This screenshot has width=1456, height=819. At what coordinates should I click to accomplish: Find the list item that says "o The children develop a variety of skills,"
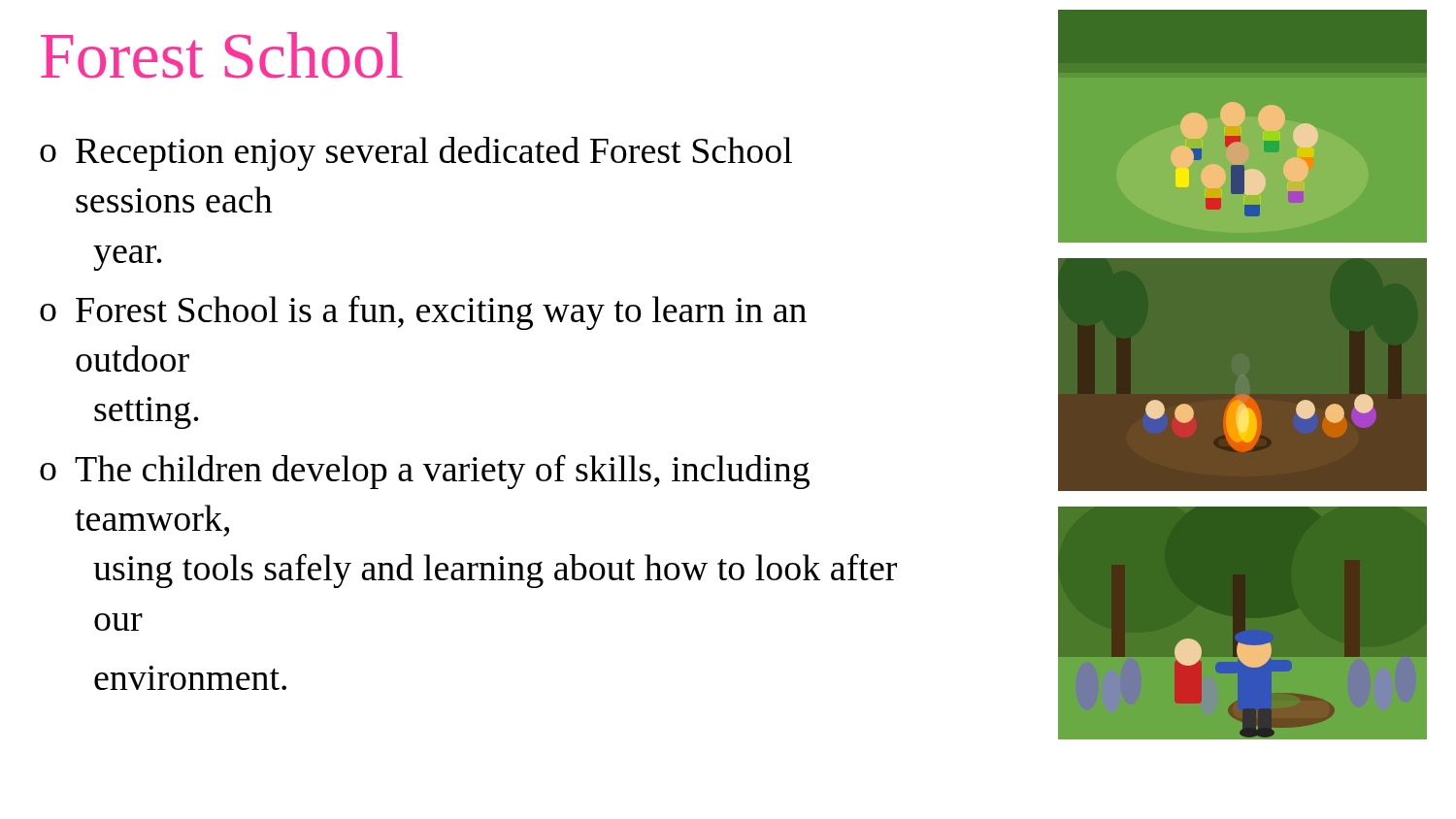[476, 574]
